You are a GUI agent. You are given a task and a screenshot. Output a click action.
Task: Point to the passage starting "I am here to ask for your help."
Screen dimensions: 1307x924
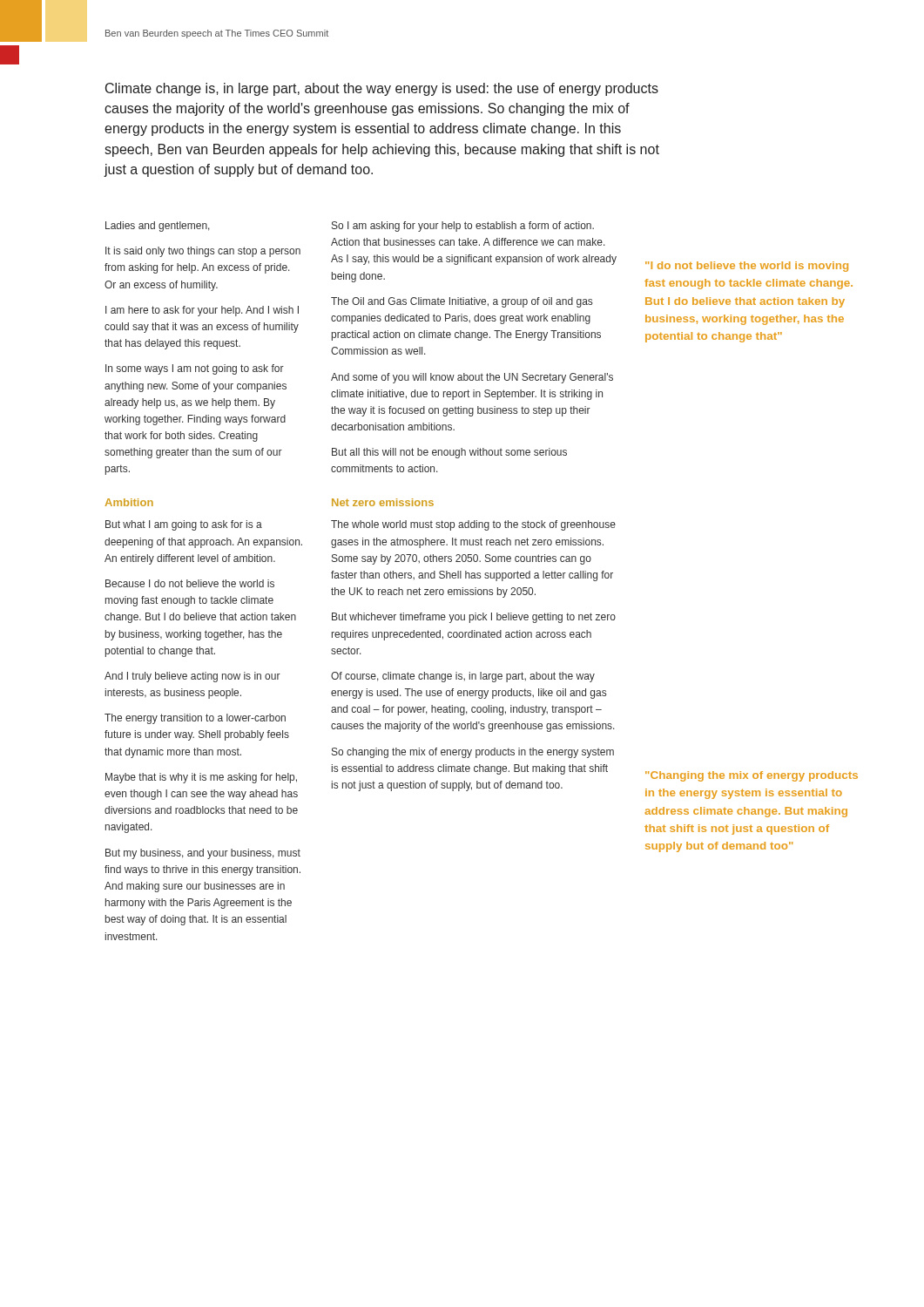point(205,327)
